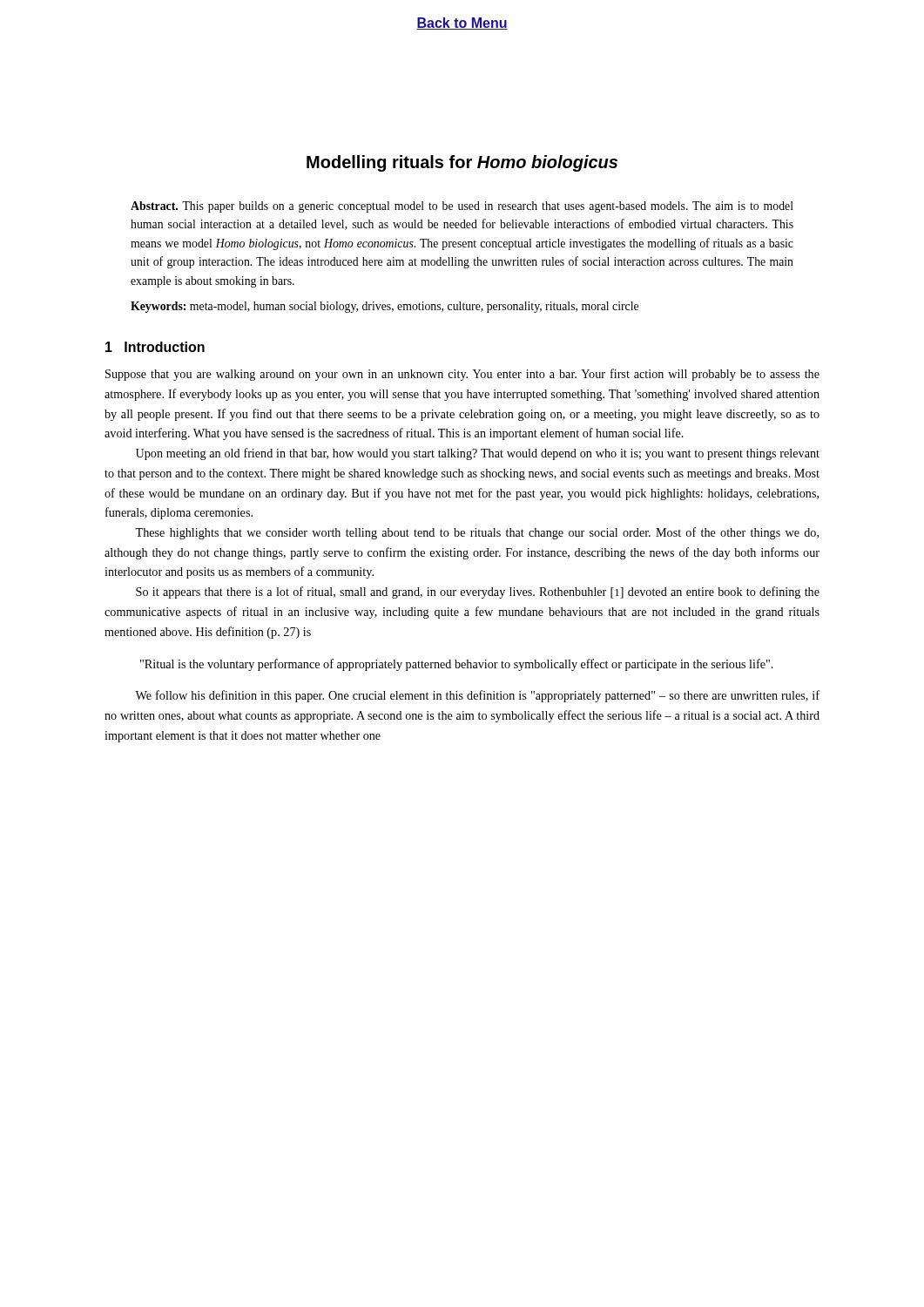Find the title that says "Modelling rituals for Homo biologicus"
This screenshot has width=924, height=1307.
pos(462,163)
